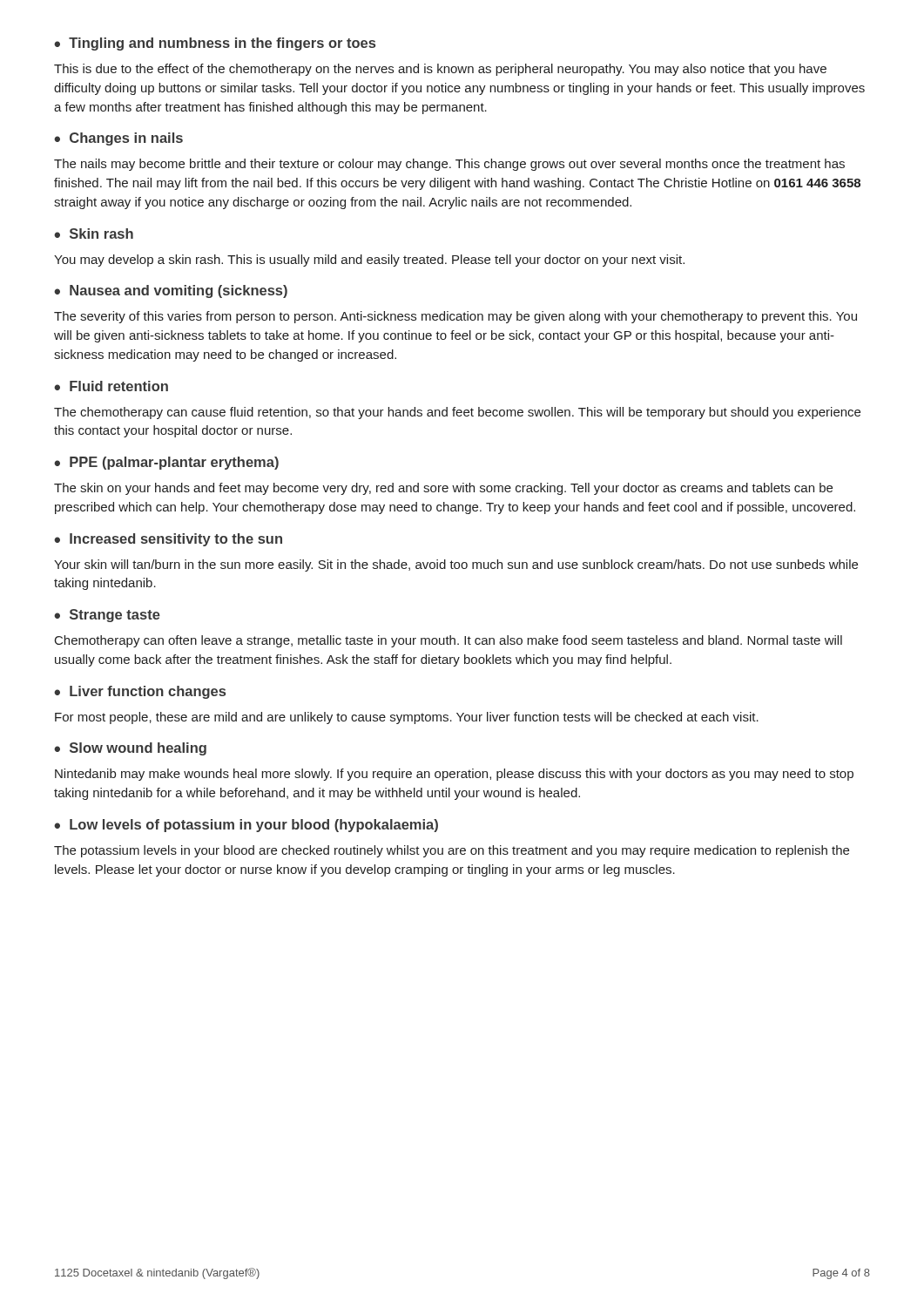
Task: Where is the passage that starts "• Slow wound healing Nintedanib may"?
Action: coord(462,770)
